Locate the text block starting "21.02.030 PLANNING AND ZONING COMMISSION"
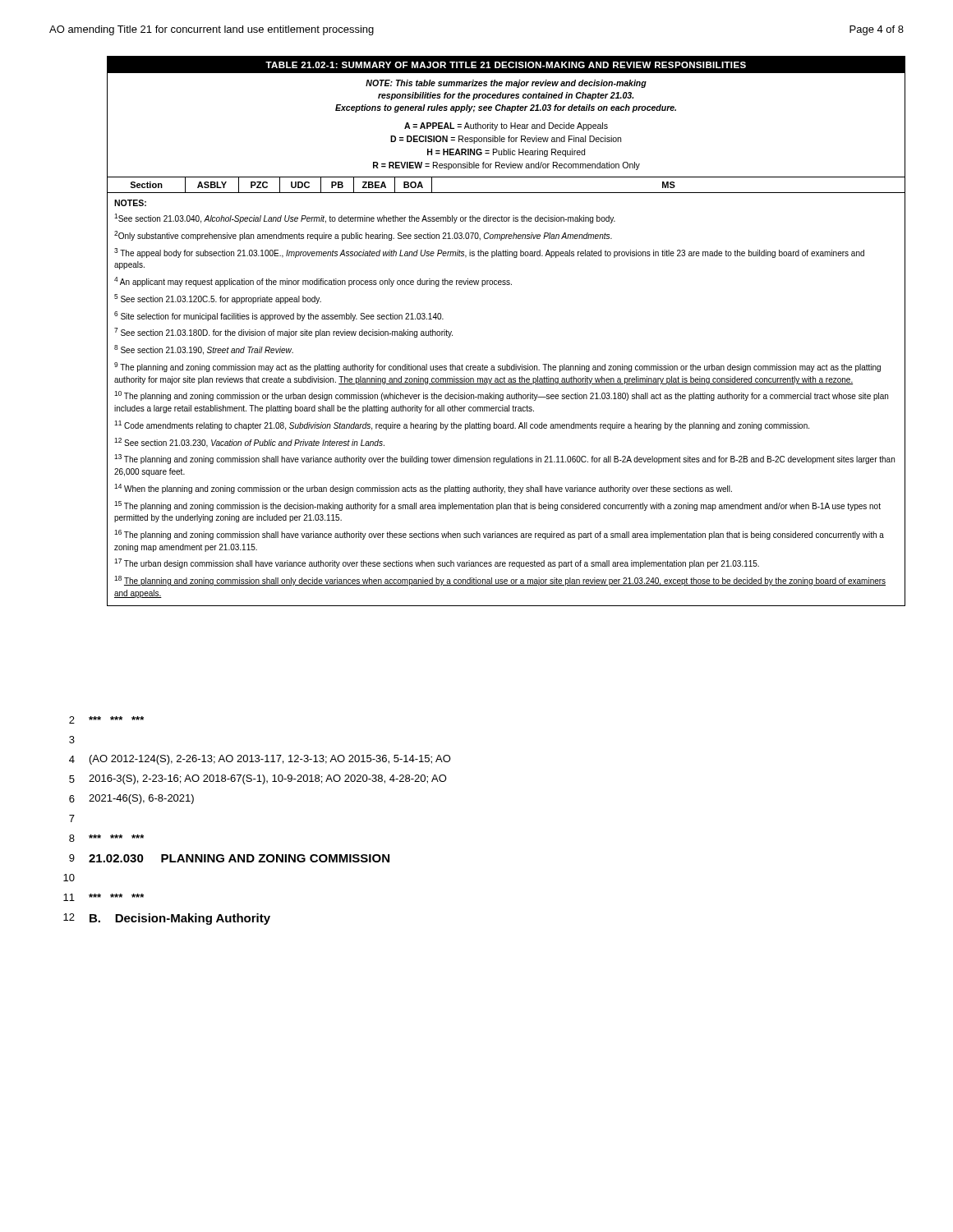The width and height of the screenshot is (953, 1232). click(x=239, y=857)
